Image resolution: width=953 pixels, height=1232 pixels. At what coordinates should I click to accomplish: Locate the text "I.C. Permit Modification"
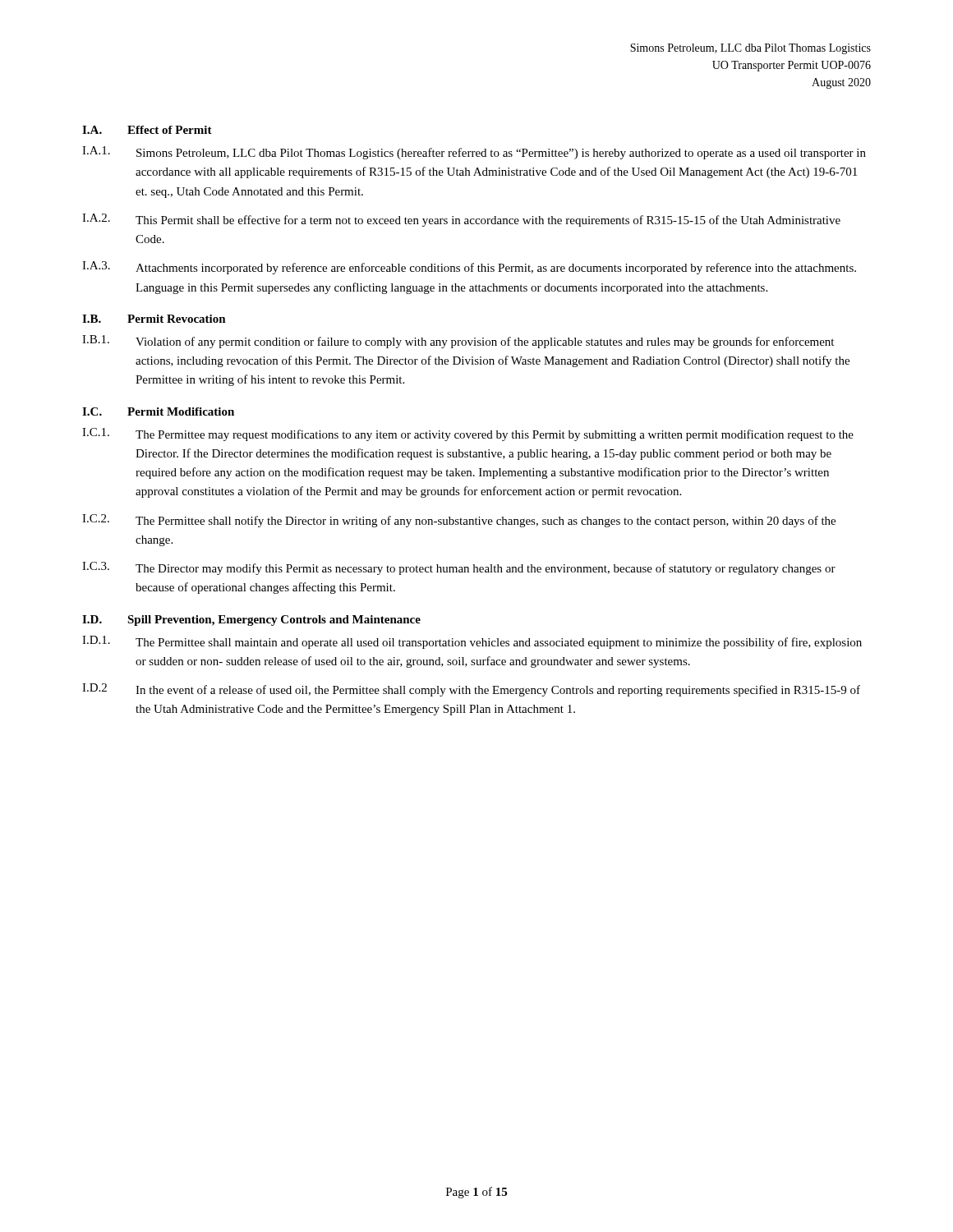click(158, 411)
